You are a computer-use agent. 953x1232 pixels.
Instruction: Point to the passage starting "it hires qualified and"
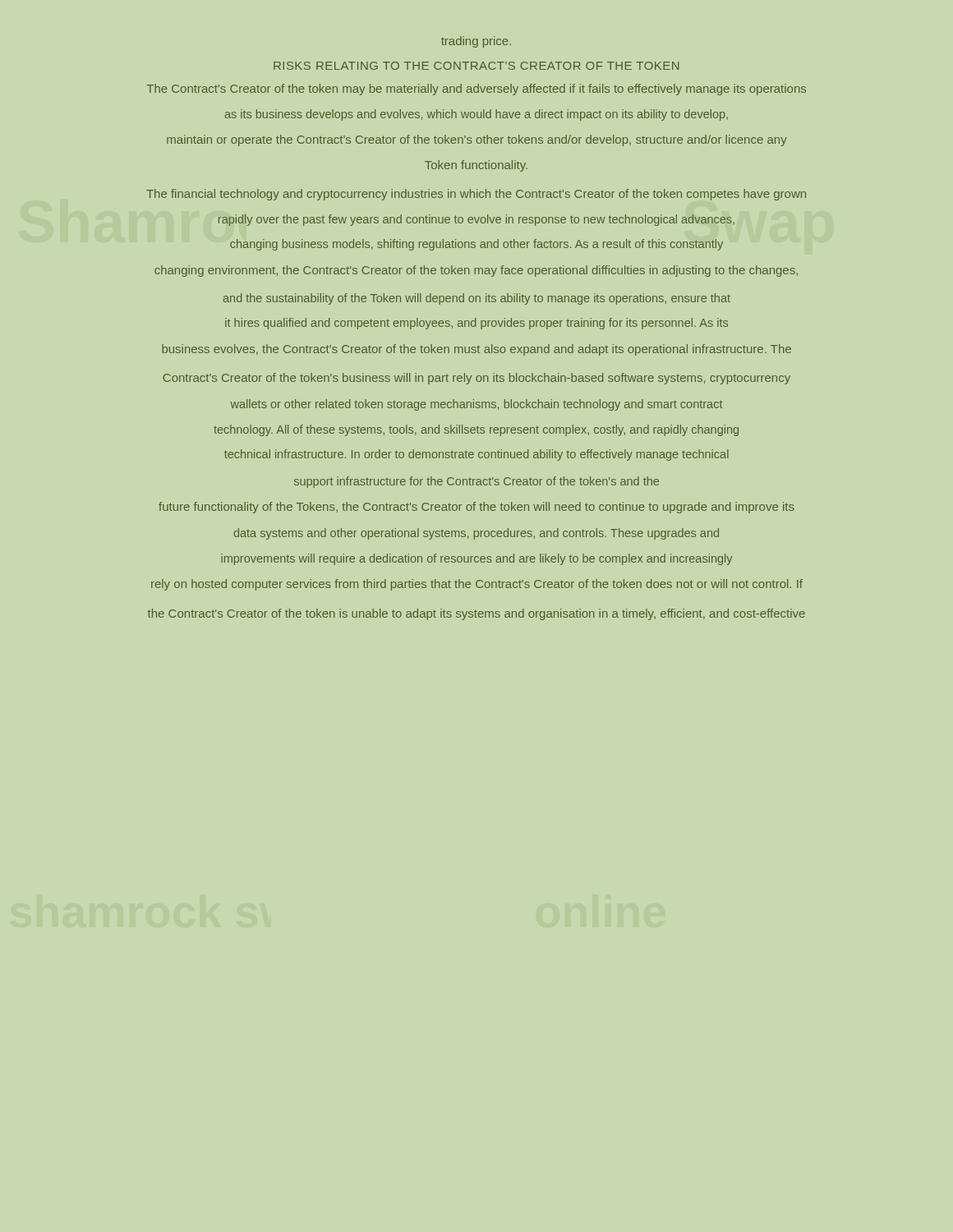click(x=476, y=323)
